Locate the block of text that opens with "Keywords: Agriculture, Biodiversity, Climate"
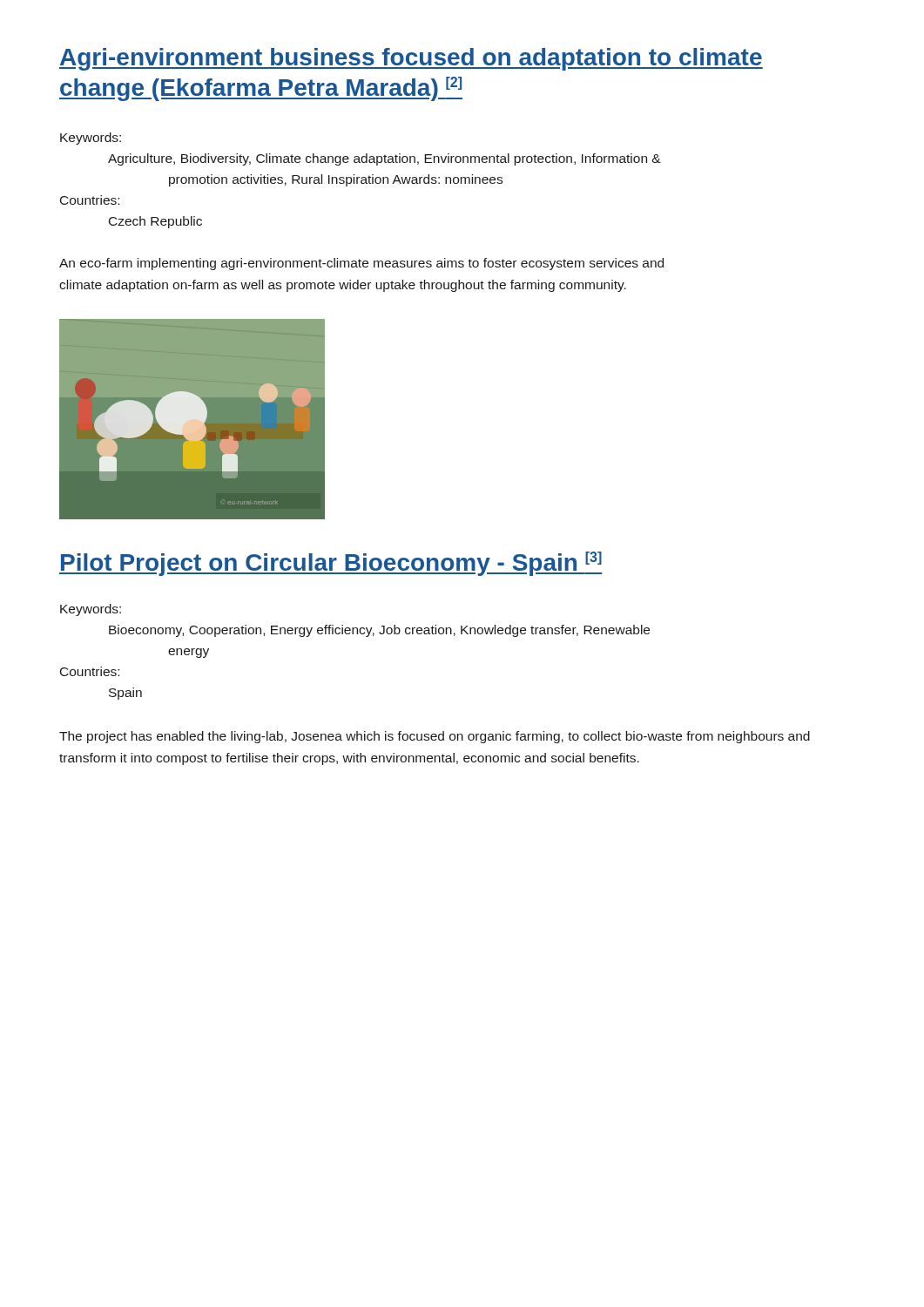The width and height of the screenshot is (924, 1307). pos(460,180)
